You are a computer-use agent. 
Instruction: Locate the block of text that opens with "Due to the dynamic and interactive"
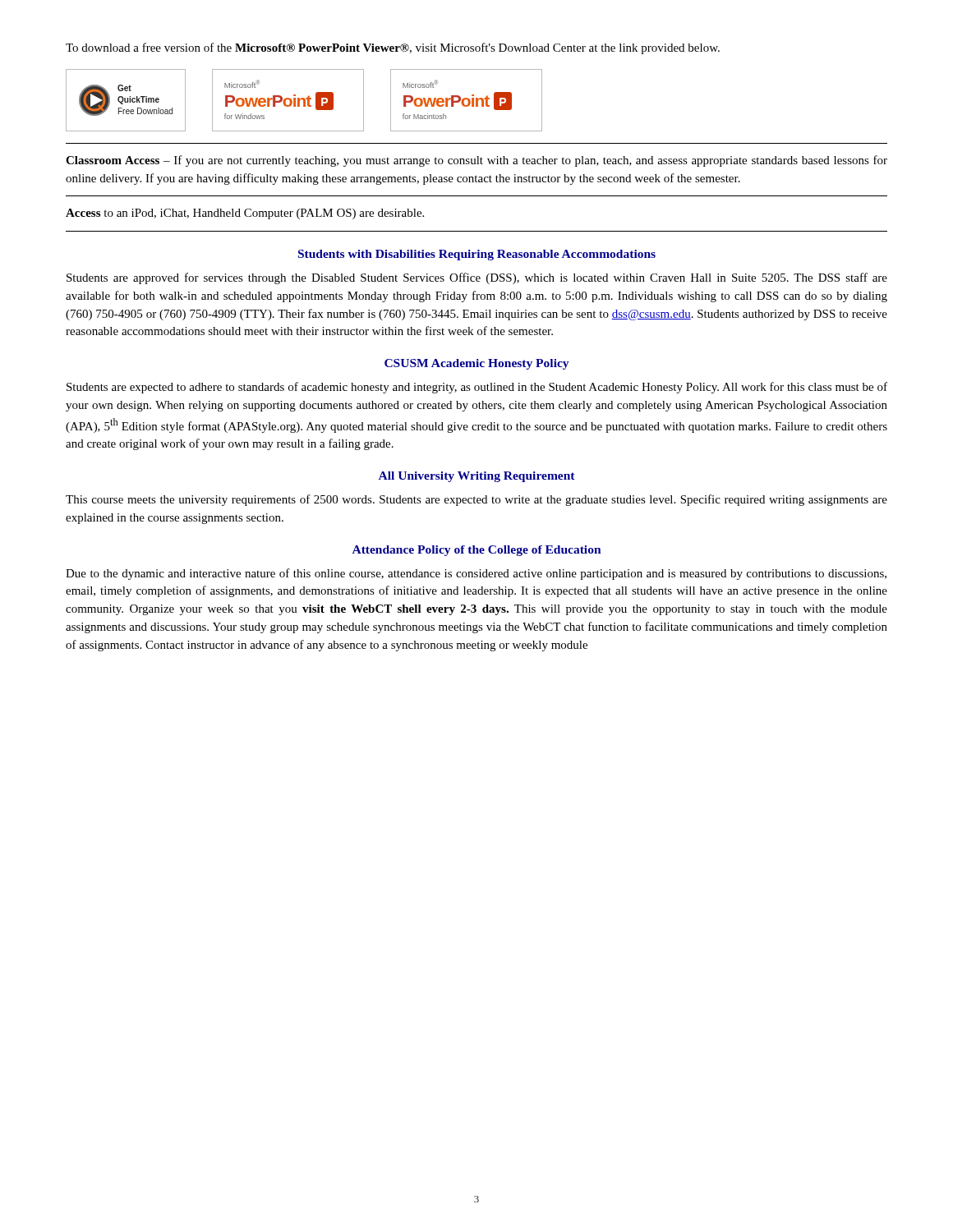pos(476,609)
